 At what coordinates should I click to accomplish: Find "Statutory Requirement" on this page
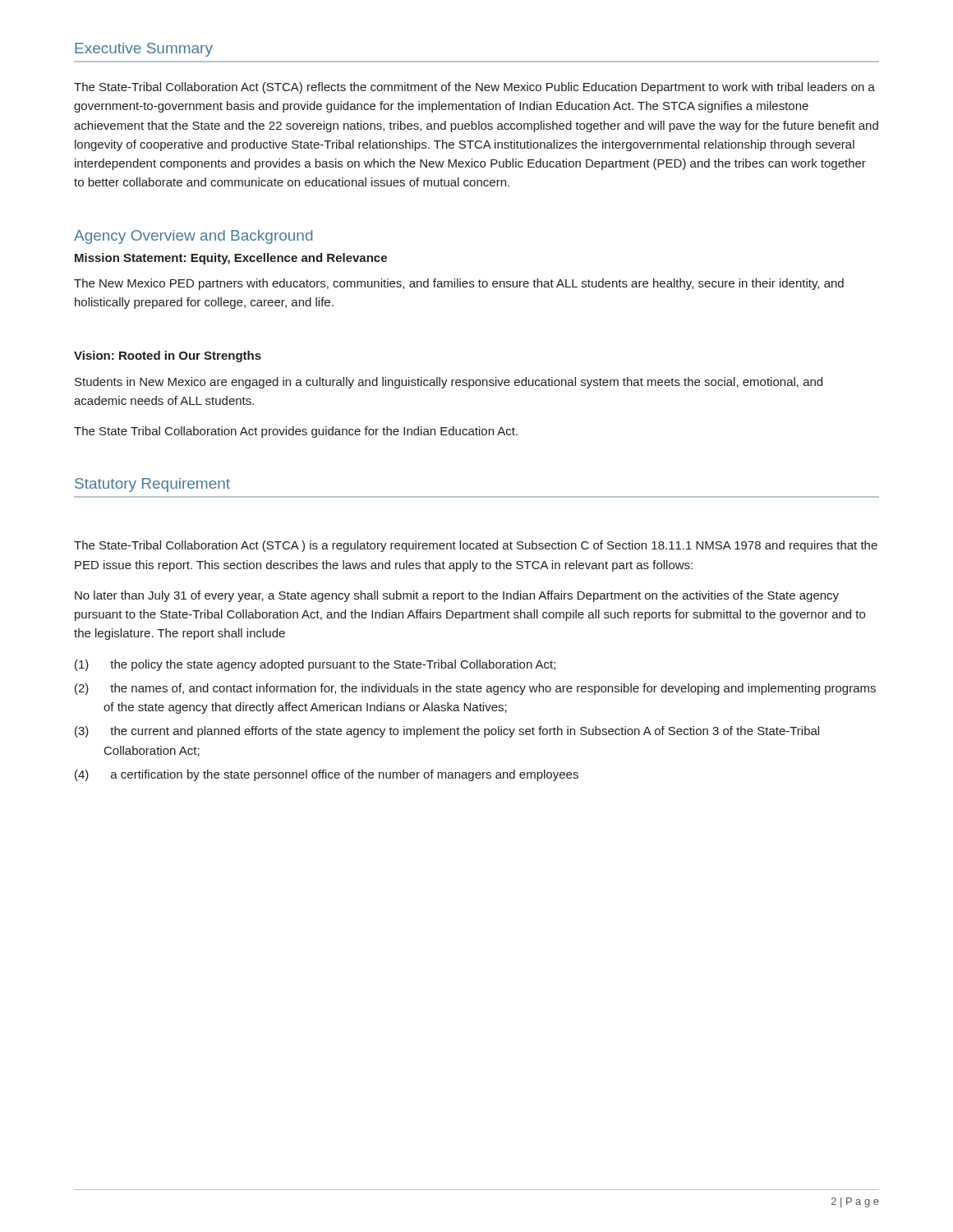pyautogui.click(x=152, y=485)
